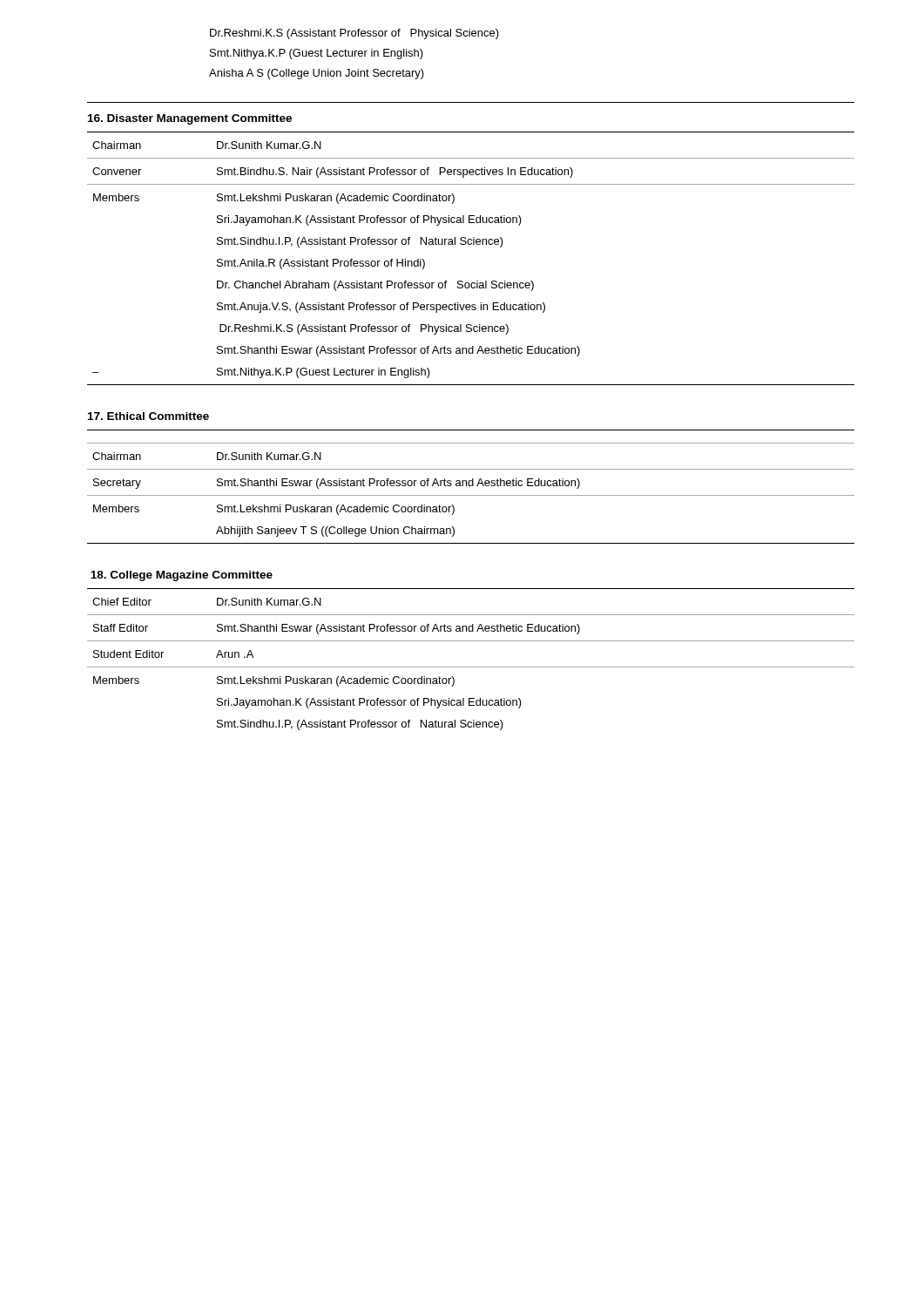
Task: Navigate to the element starting "18. College Magazine Committee"
Action: [180, 575]
